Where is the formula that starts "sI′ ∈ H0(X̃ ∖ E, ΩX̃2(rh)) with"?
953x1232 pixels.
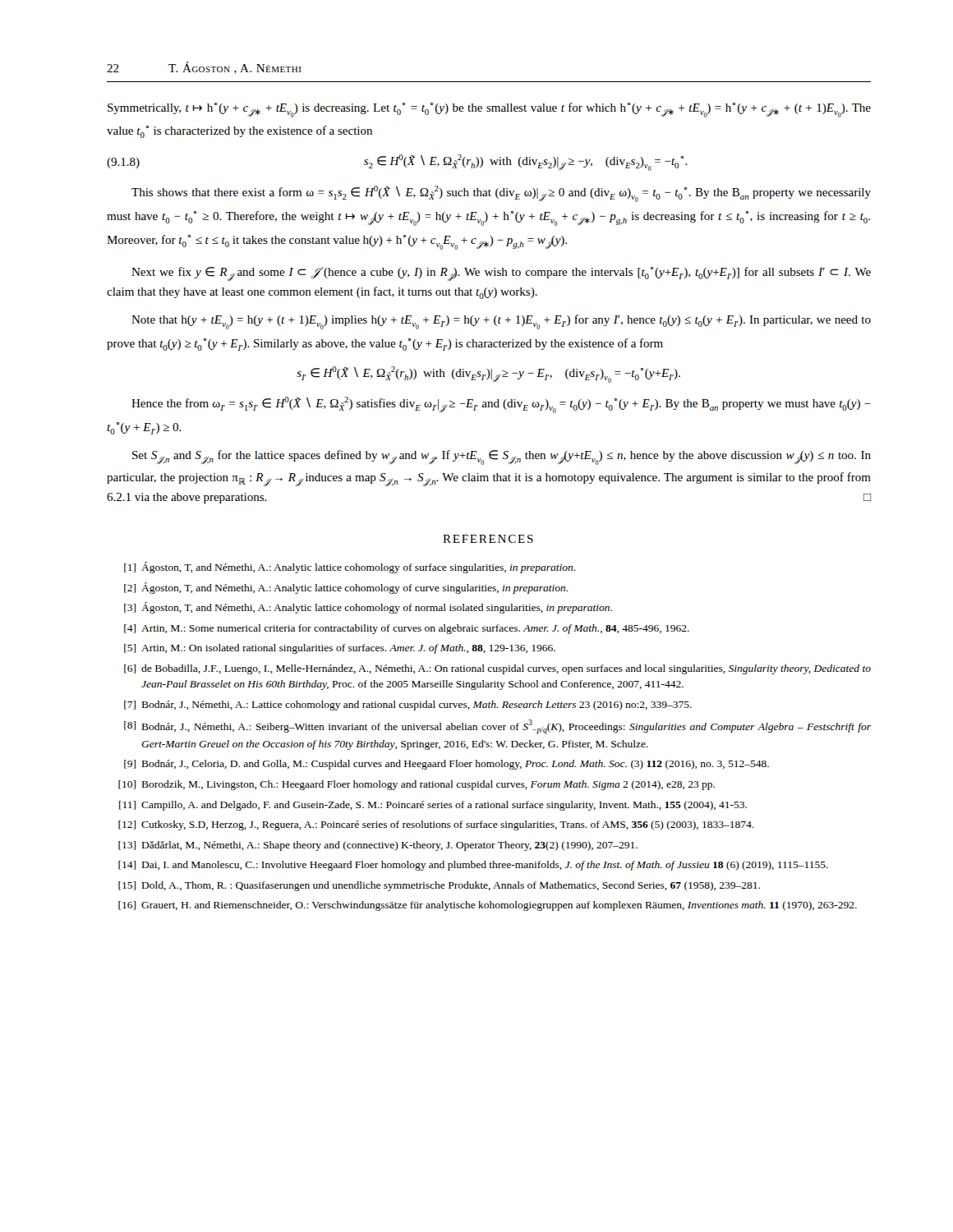[x=489, y=374]
